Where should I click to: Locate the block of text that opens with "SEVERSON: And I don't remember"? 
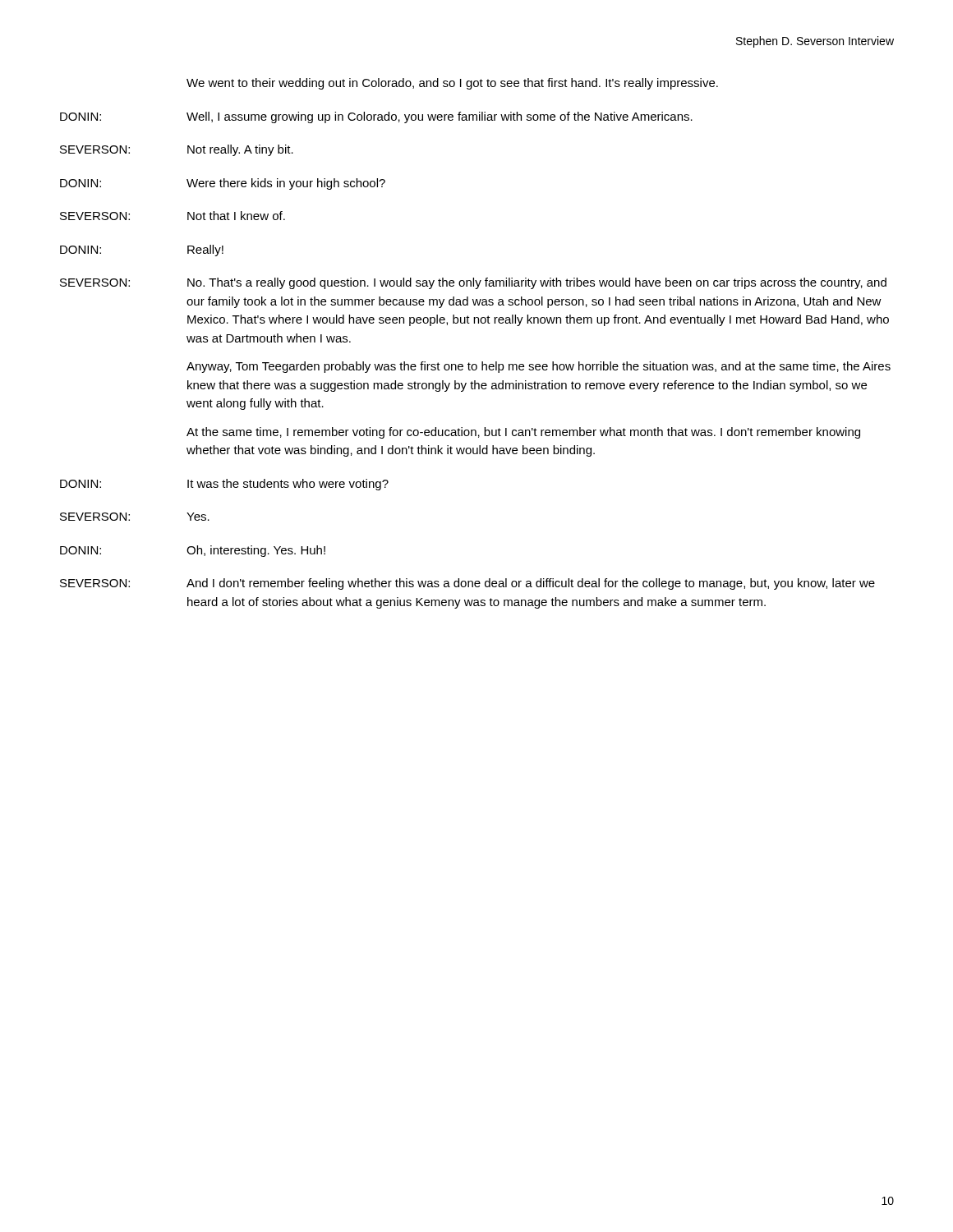click(476, 593)
